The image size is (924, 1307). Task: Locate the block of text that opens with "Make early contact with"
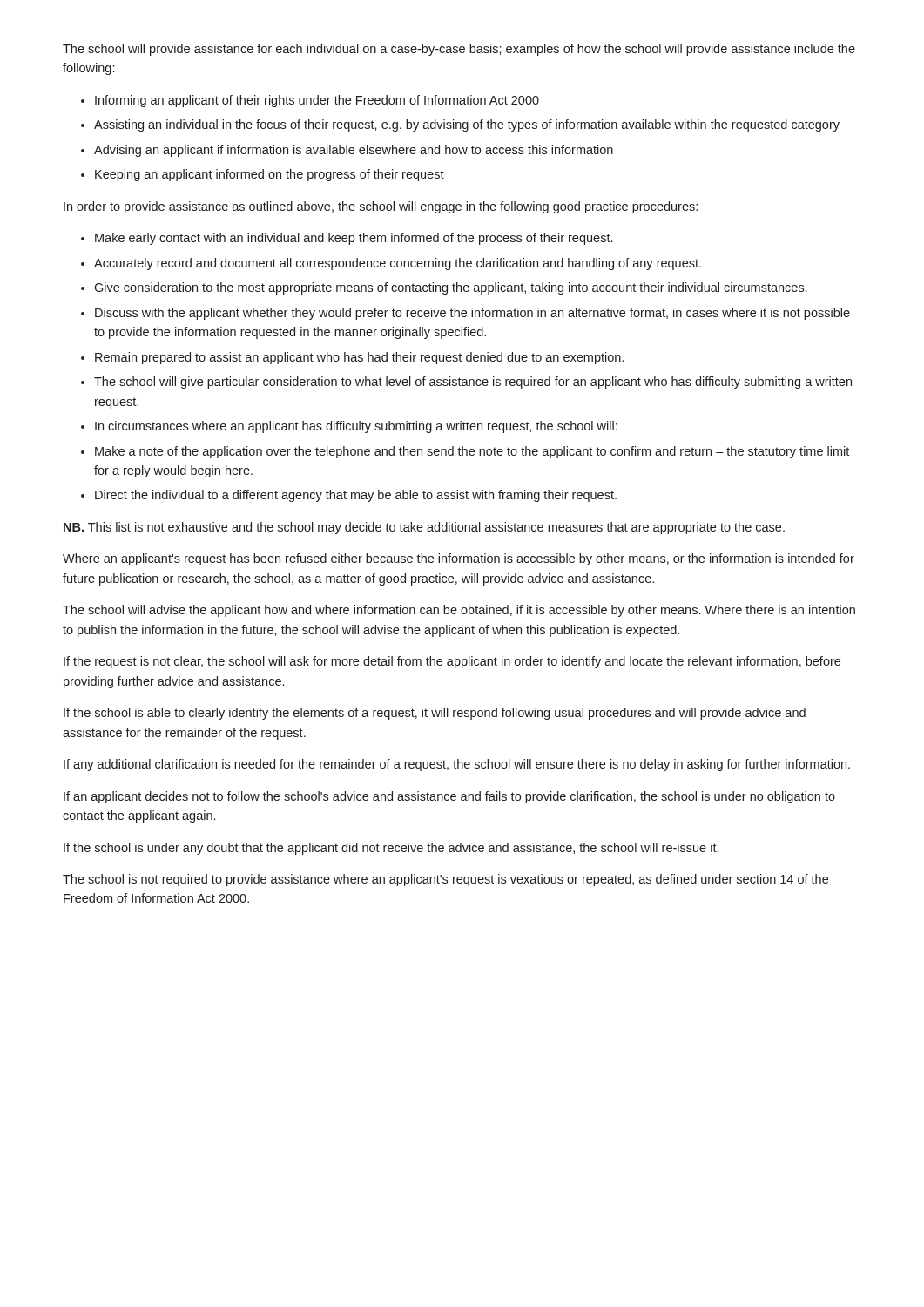click(354, 238)
